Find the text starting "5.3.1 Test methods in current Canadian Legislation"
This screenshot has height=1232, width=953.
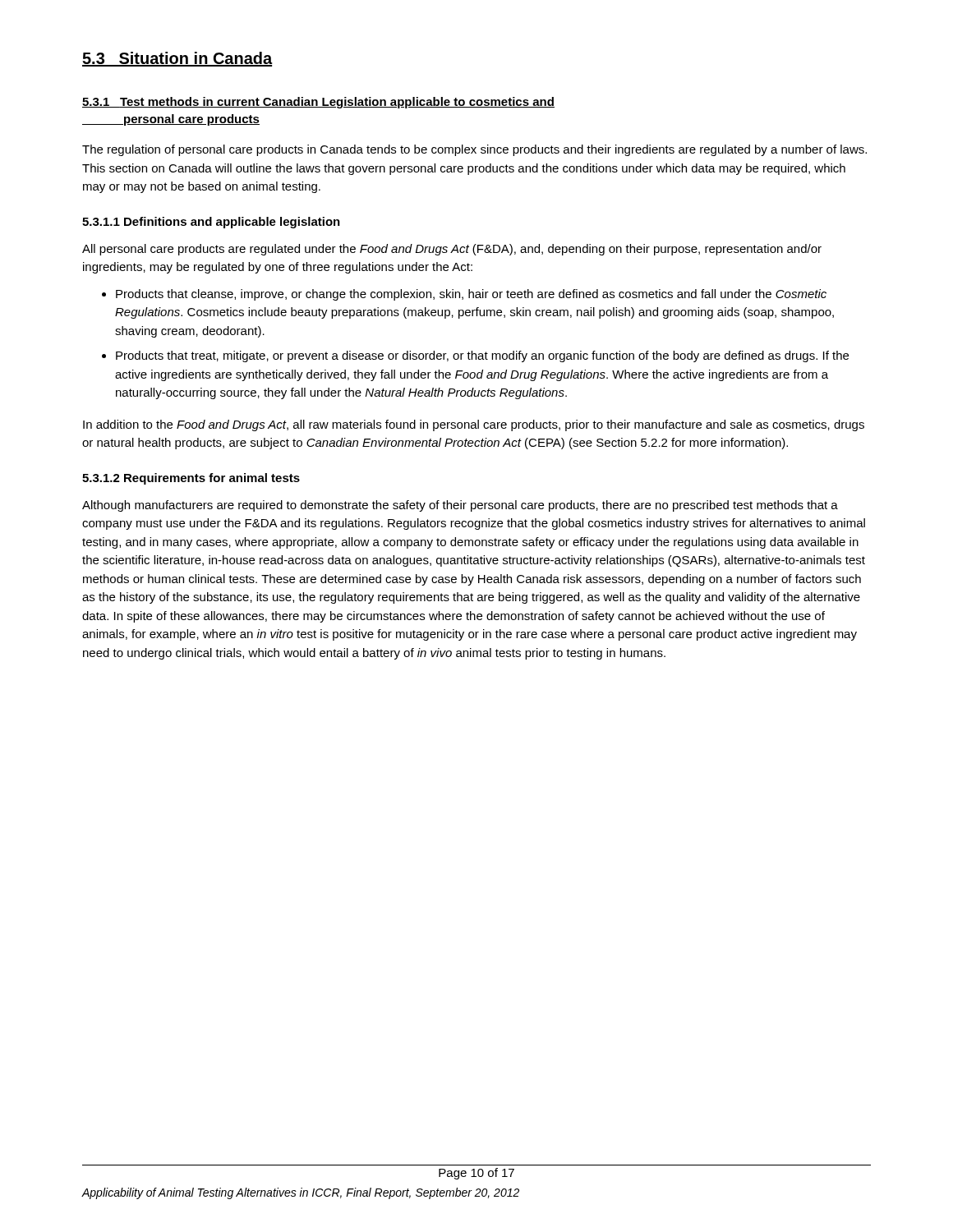[318, 110]
